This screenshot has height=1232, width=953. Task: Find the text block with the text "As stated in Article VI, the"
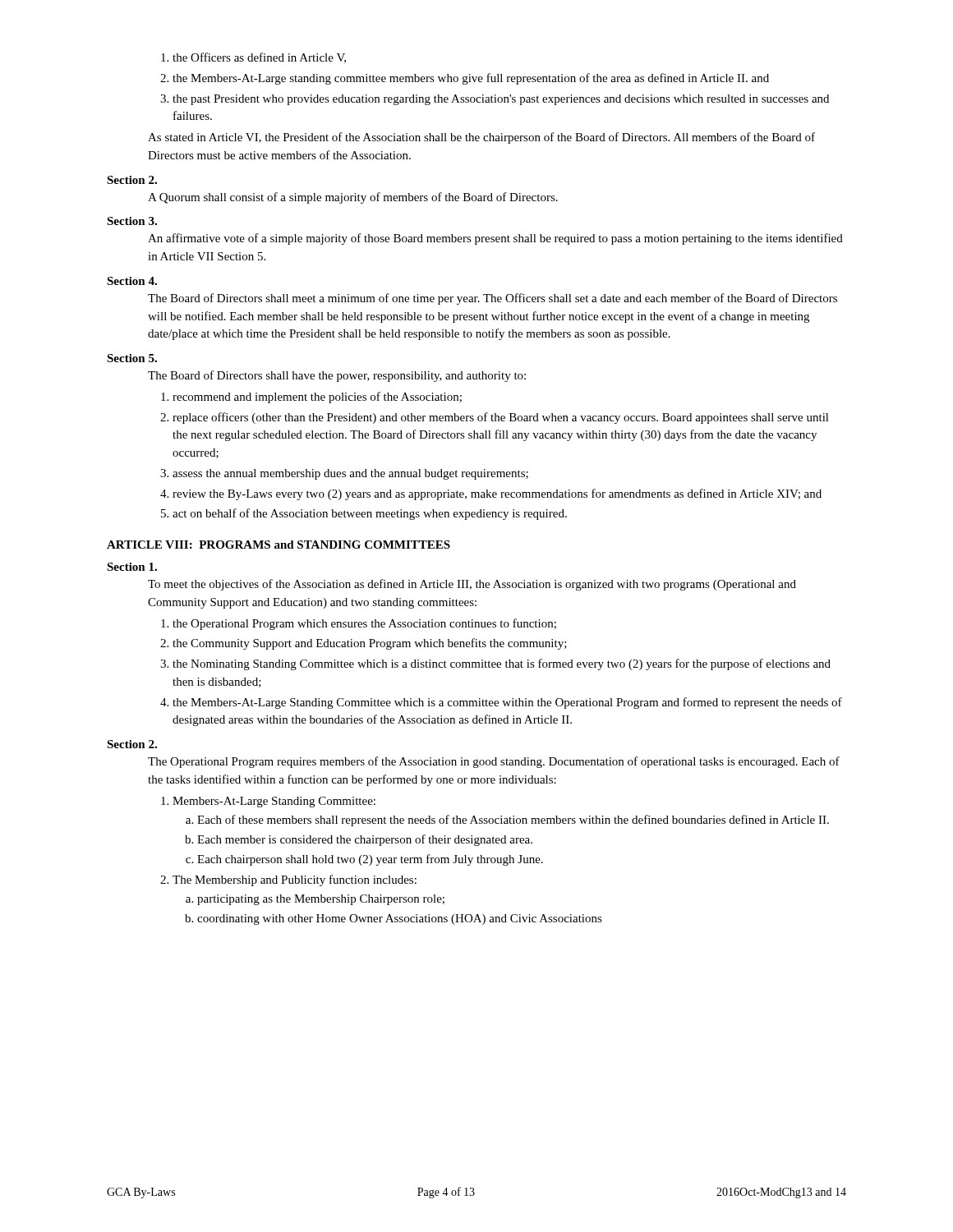coord(481,146)
